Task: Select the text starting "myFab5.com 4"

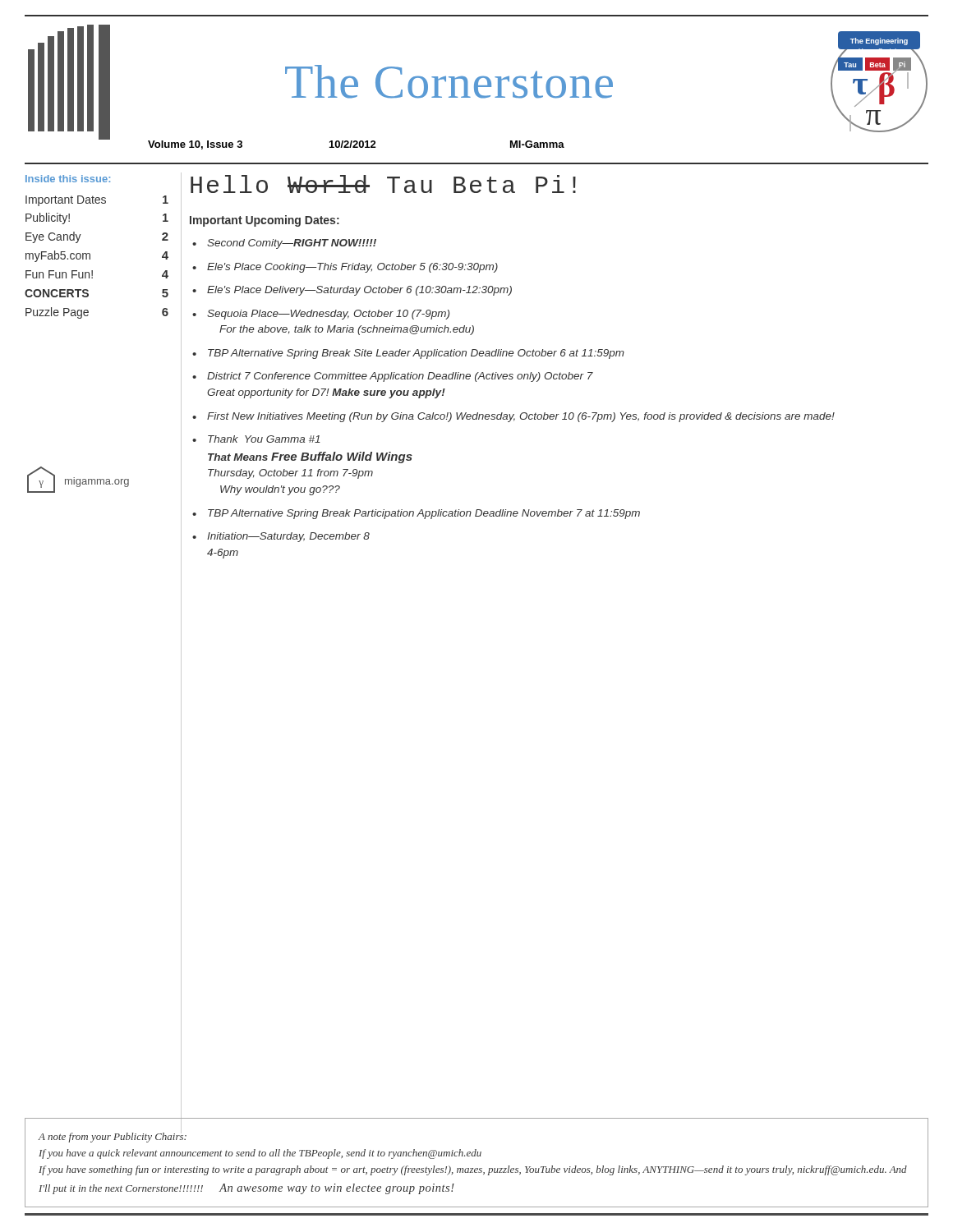Action: [x=97, y=255]
